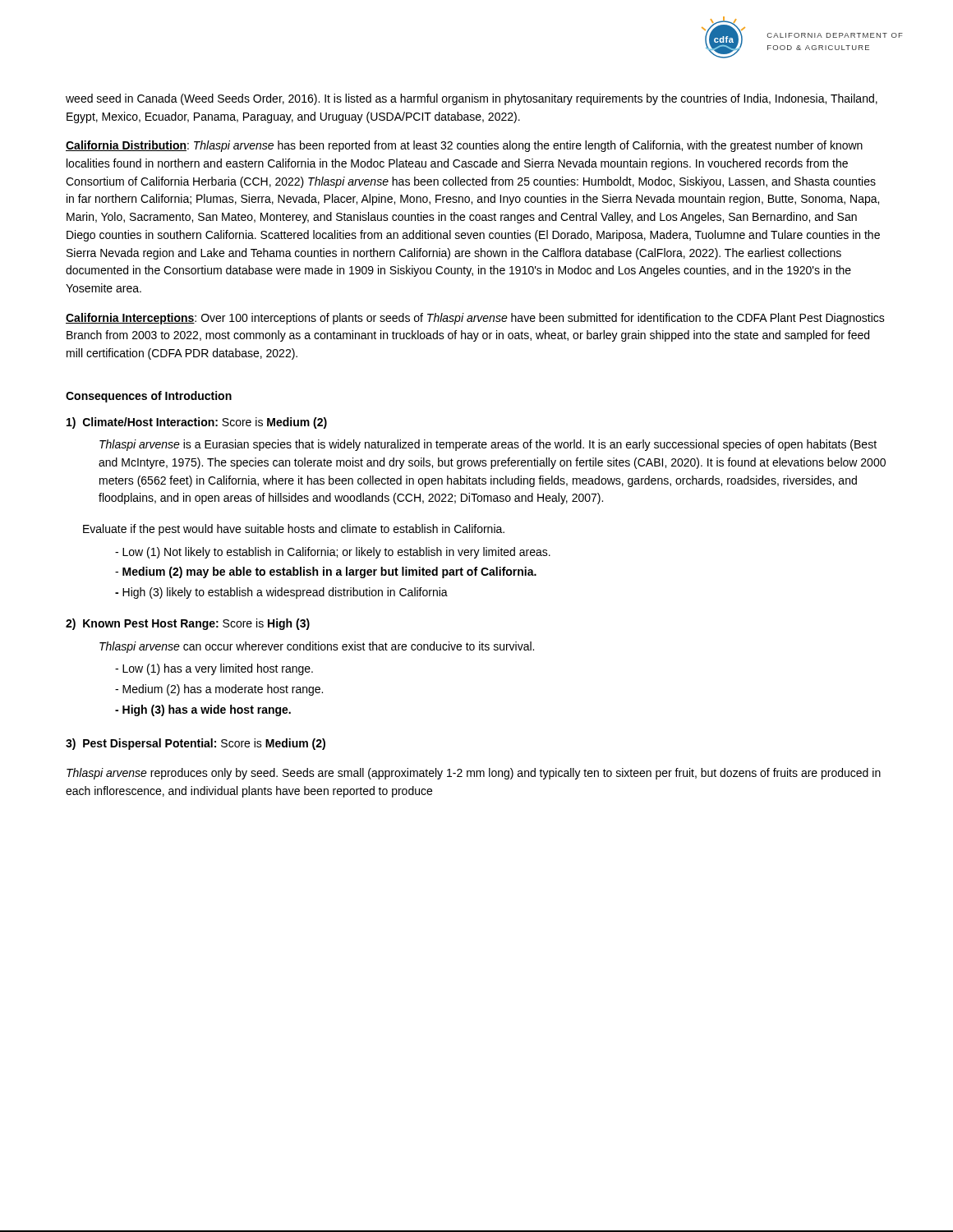
Task: Point to the block beginning "Medium (2) has a moderate"
Action: click(x=220, y=689)
